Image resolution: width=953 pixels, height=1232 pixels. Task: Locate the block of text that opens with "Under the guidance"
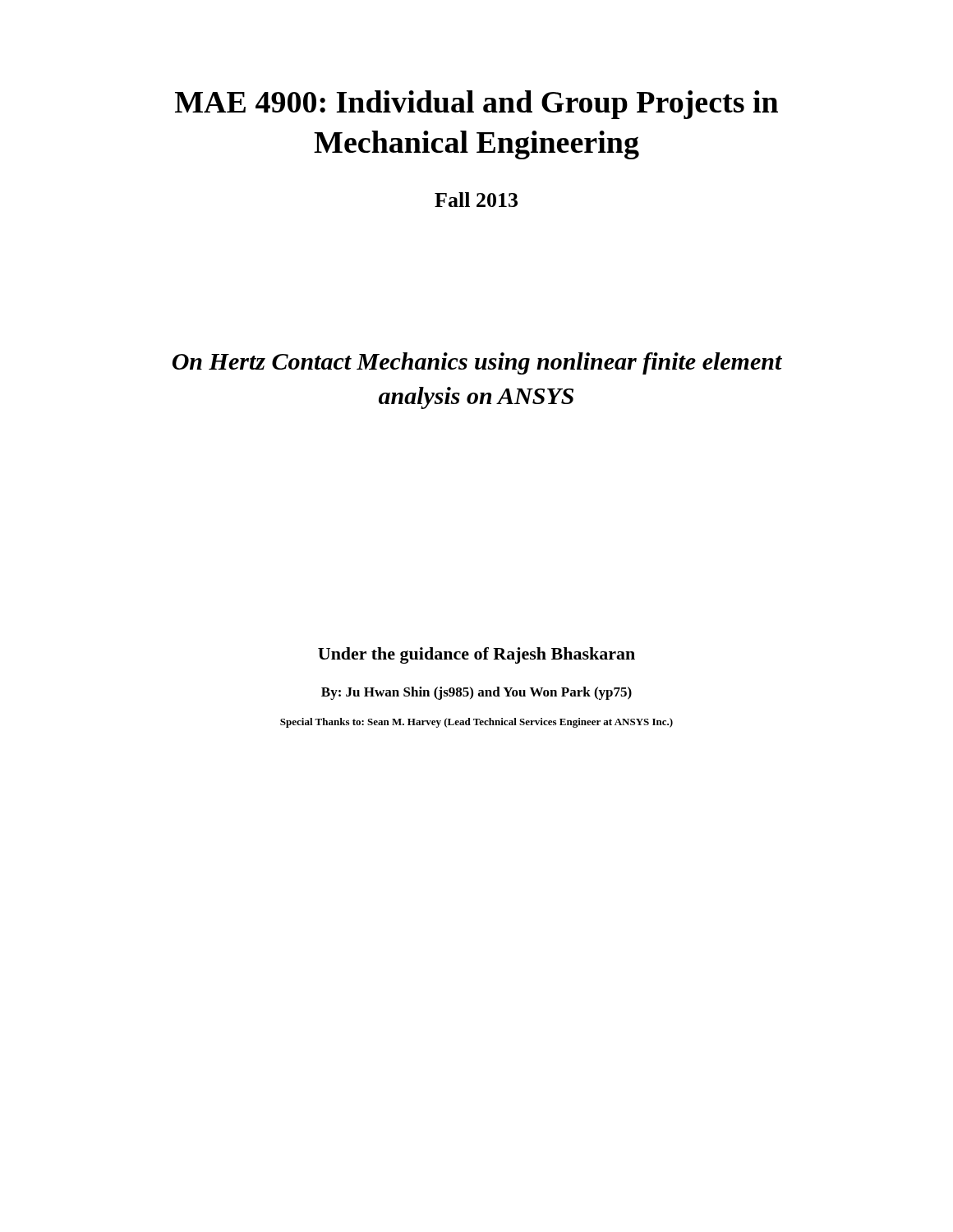coord(476,653)
